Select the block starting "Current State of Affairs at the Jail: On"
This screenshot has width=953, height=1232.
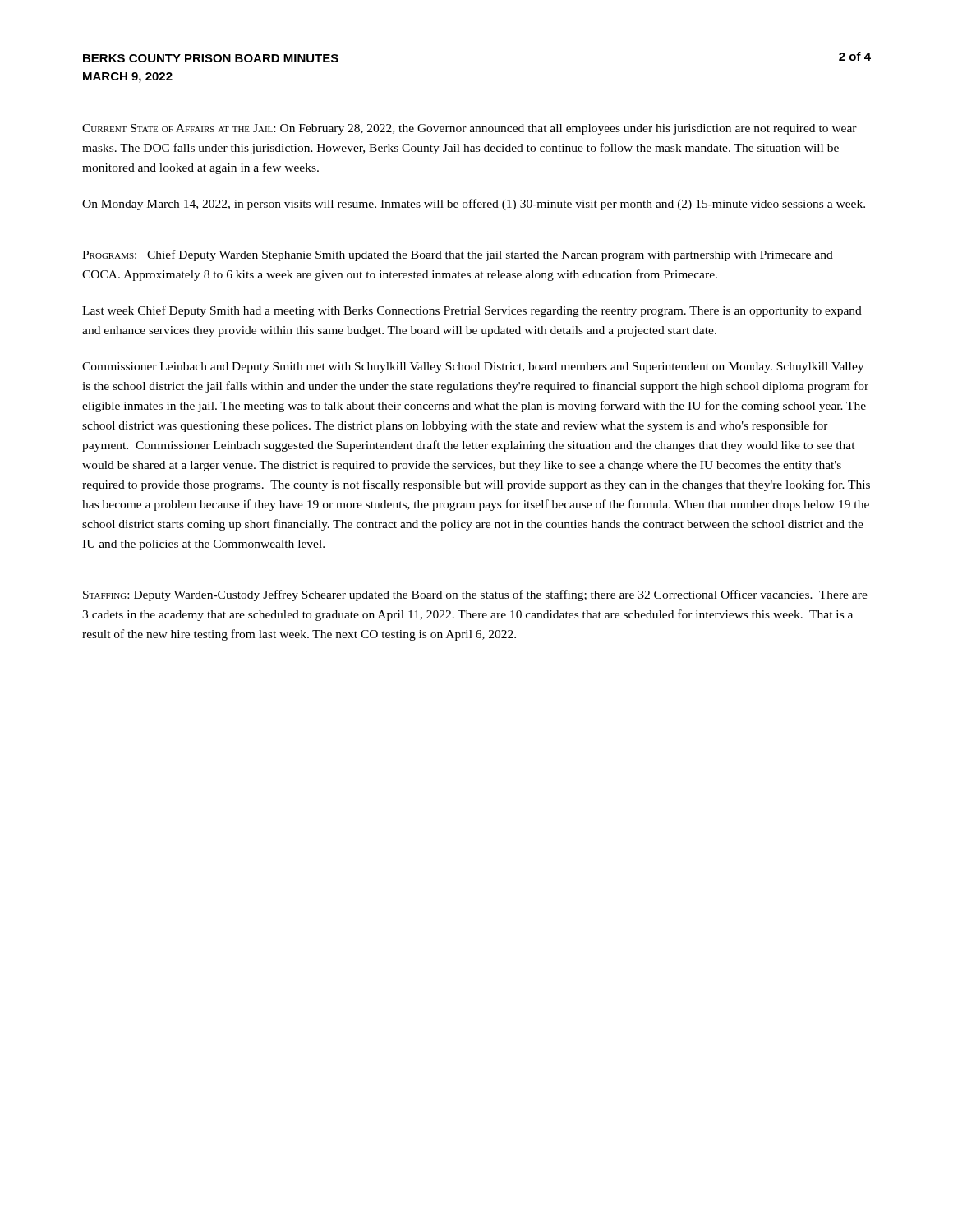(x=469, y=147)
